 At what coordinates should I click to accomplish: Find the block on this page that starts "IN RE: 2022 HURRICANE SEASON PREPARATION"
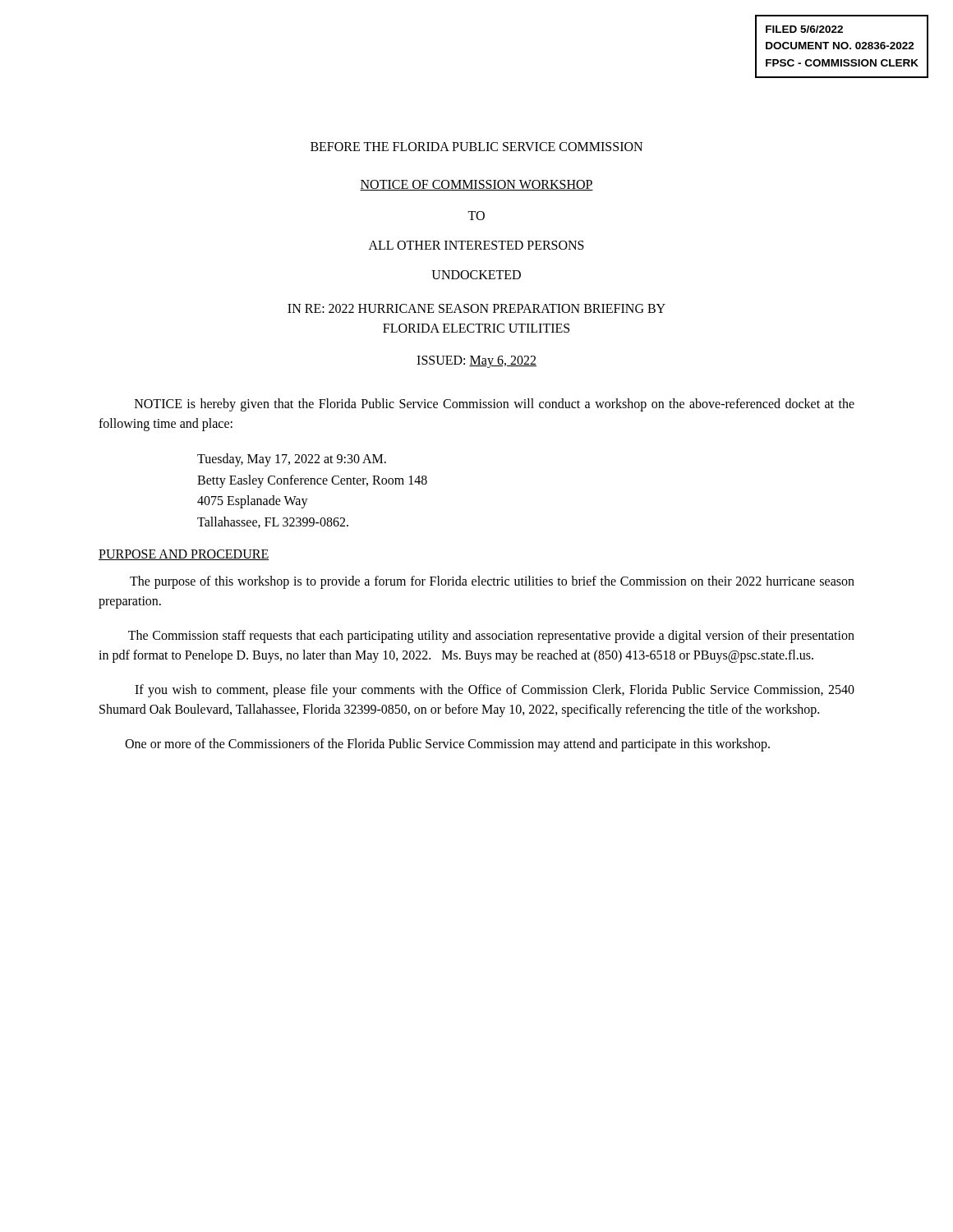(476, 318)
